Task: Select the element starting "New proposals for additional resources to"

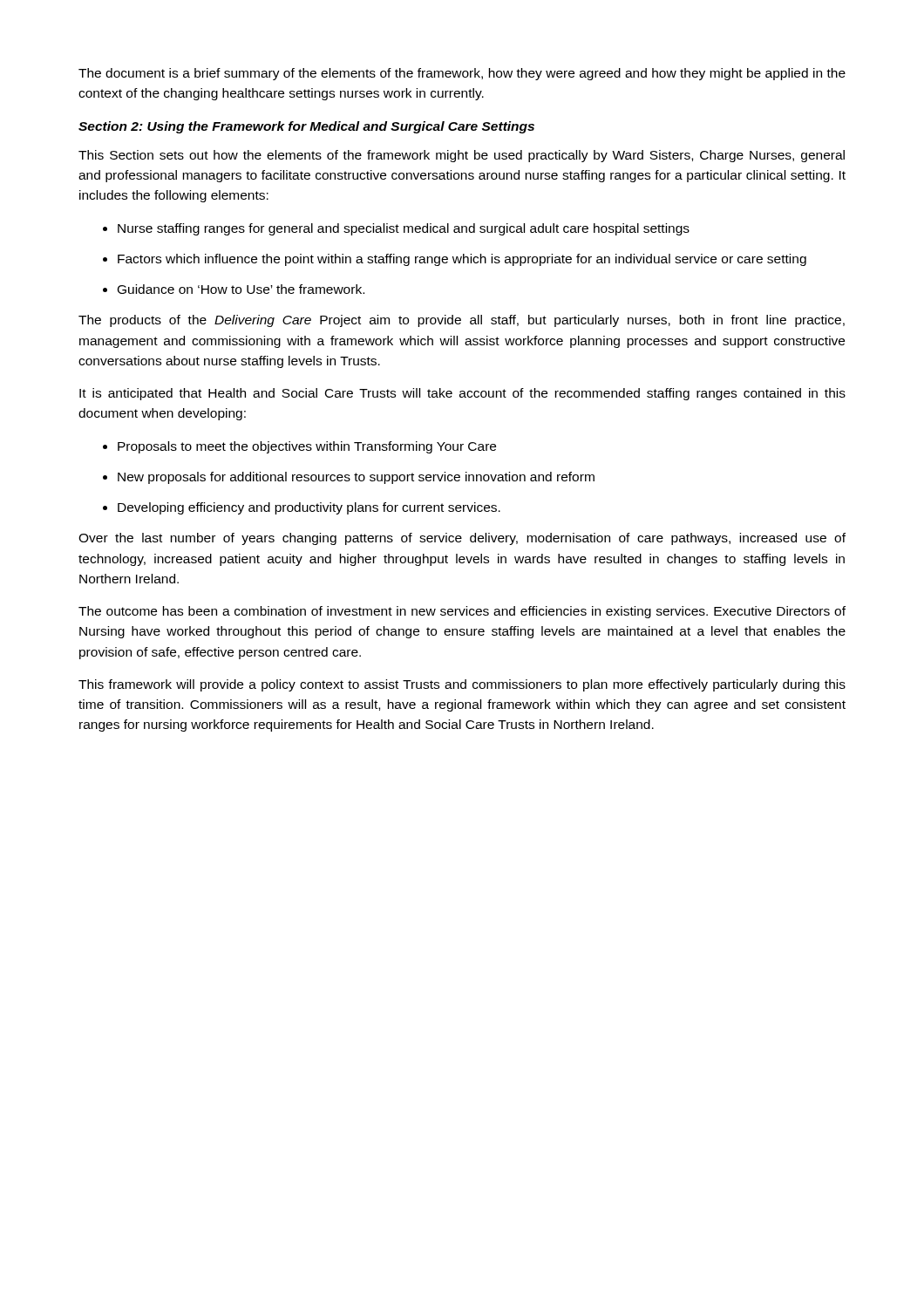Action: coord(462,476)
